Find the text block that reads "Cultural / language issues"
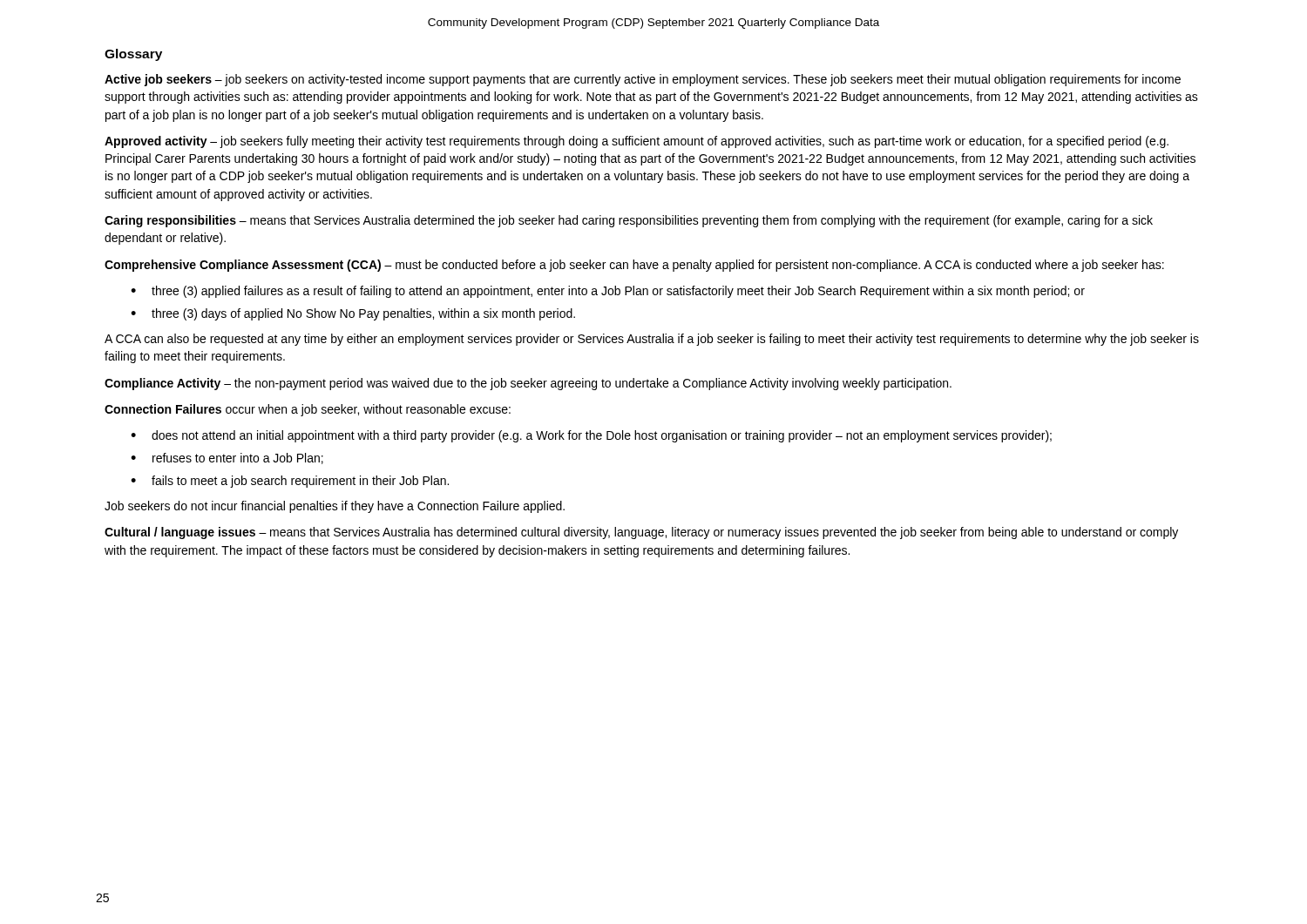1307x924 pixels. tap(641, 541)
